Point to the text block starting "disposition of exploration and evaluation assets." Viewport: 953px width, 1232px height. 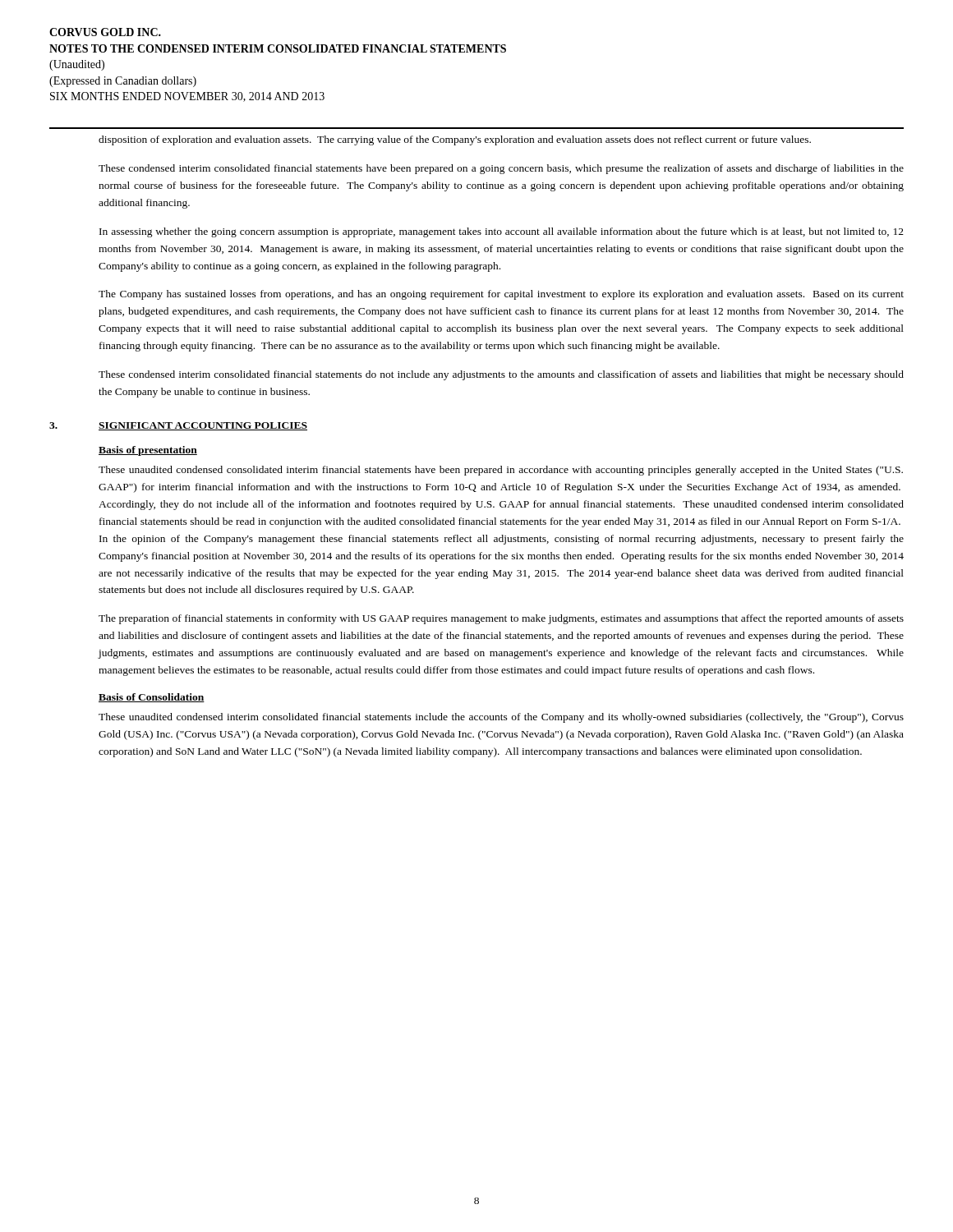(x=455, y=139)
